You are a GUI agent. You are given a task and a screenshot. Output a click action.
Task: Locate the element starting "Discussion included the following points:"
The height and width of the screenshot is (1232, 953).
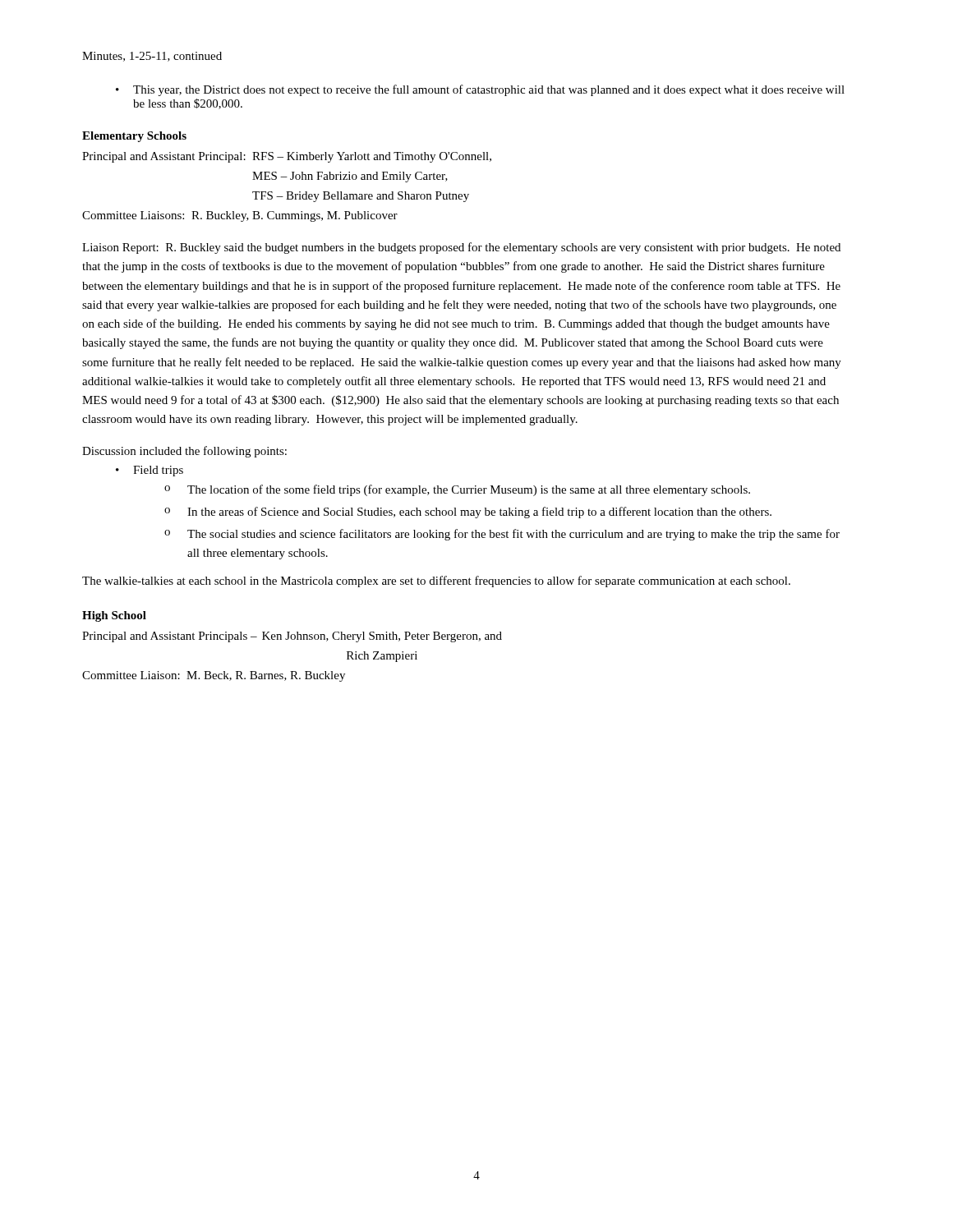pos(185,450)
